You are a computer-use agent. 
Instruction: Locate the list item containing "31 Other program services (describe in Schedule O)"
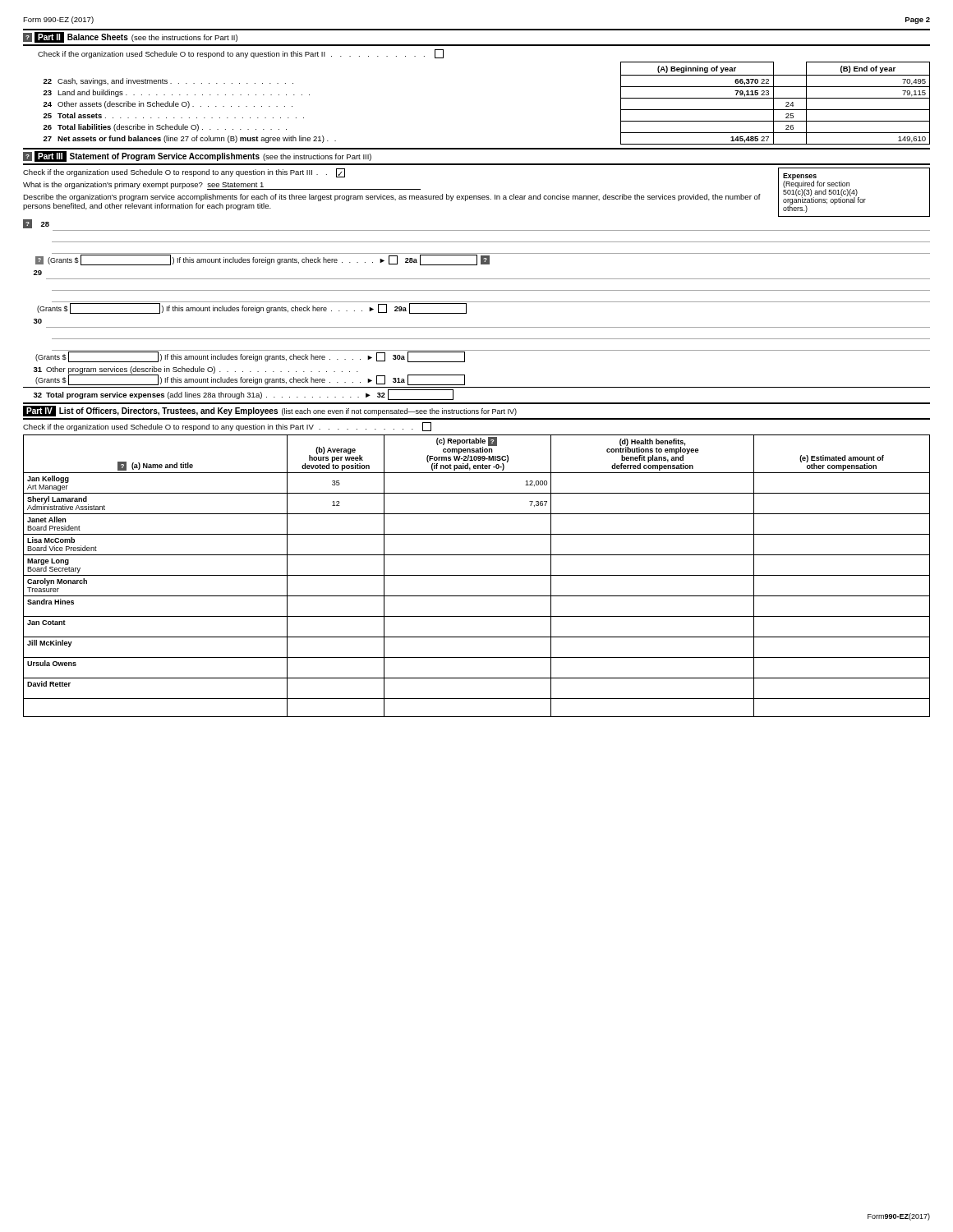[x=191, y=369]
